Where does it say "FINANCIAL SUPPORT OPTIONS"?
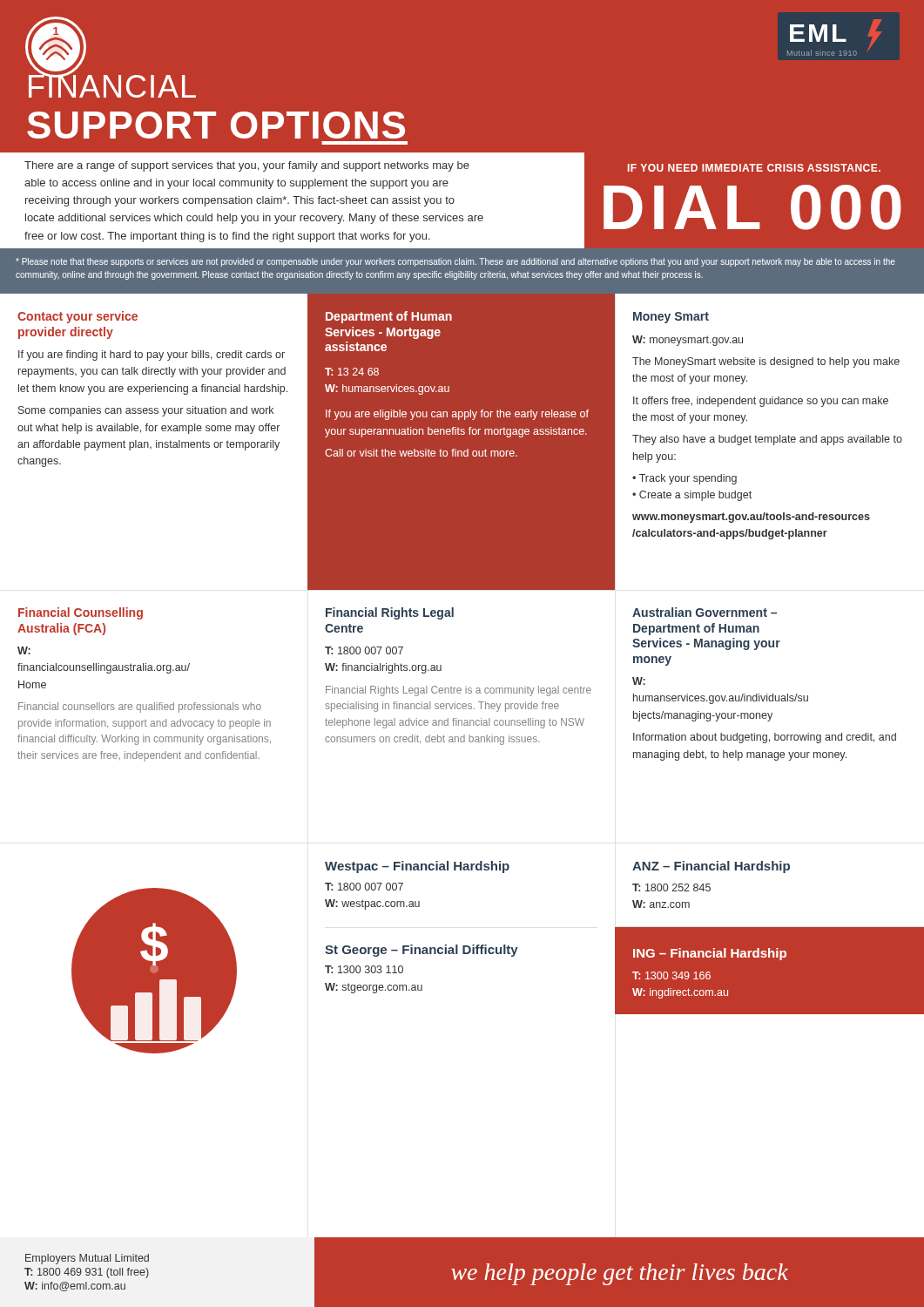Image resolution: width=924 pixels, height=1307 pixels. tap(217, 108)
